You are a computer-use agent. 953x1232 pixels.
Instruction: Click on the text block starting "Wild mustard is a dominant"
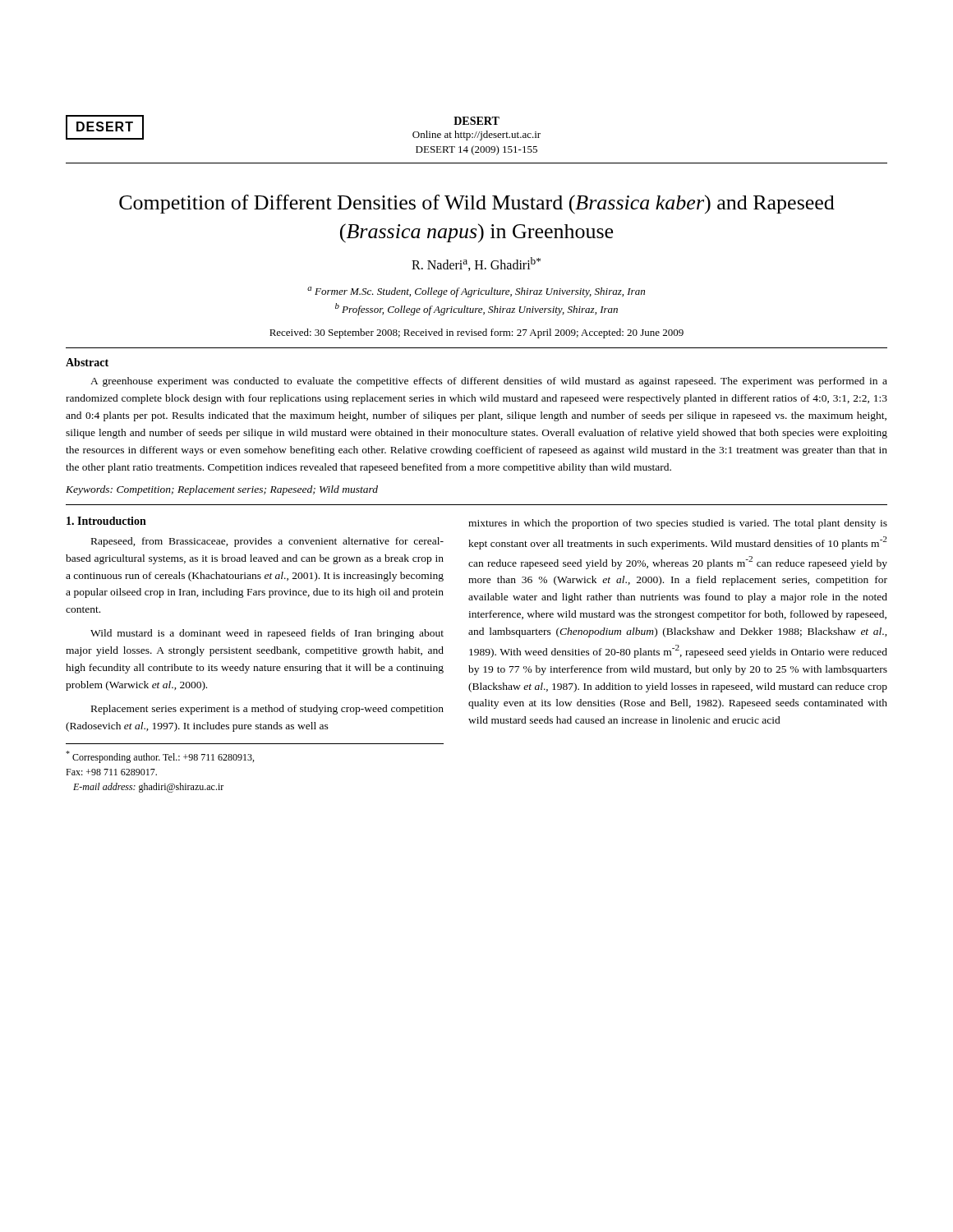click(x=255, y=659)
